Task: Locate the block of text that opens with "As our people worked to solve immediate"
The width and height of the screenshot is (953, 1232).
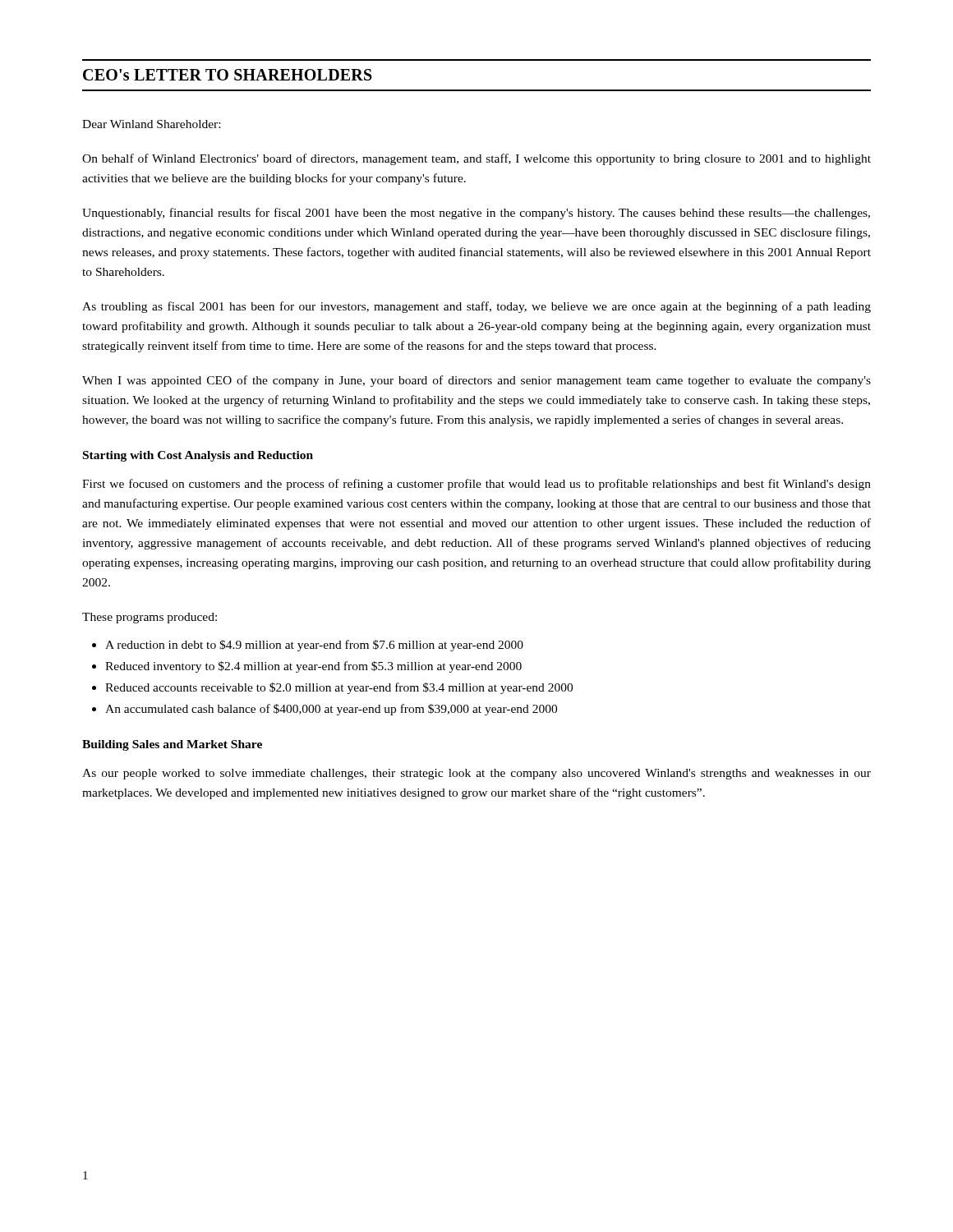Action: point(476,783)
